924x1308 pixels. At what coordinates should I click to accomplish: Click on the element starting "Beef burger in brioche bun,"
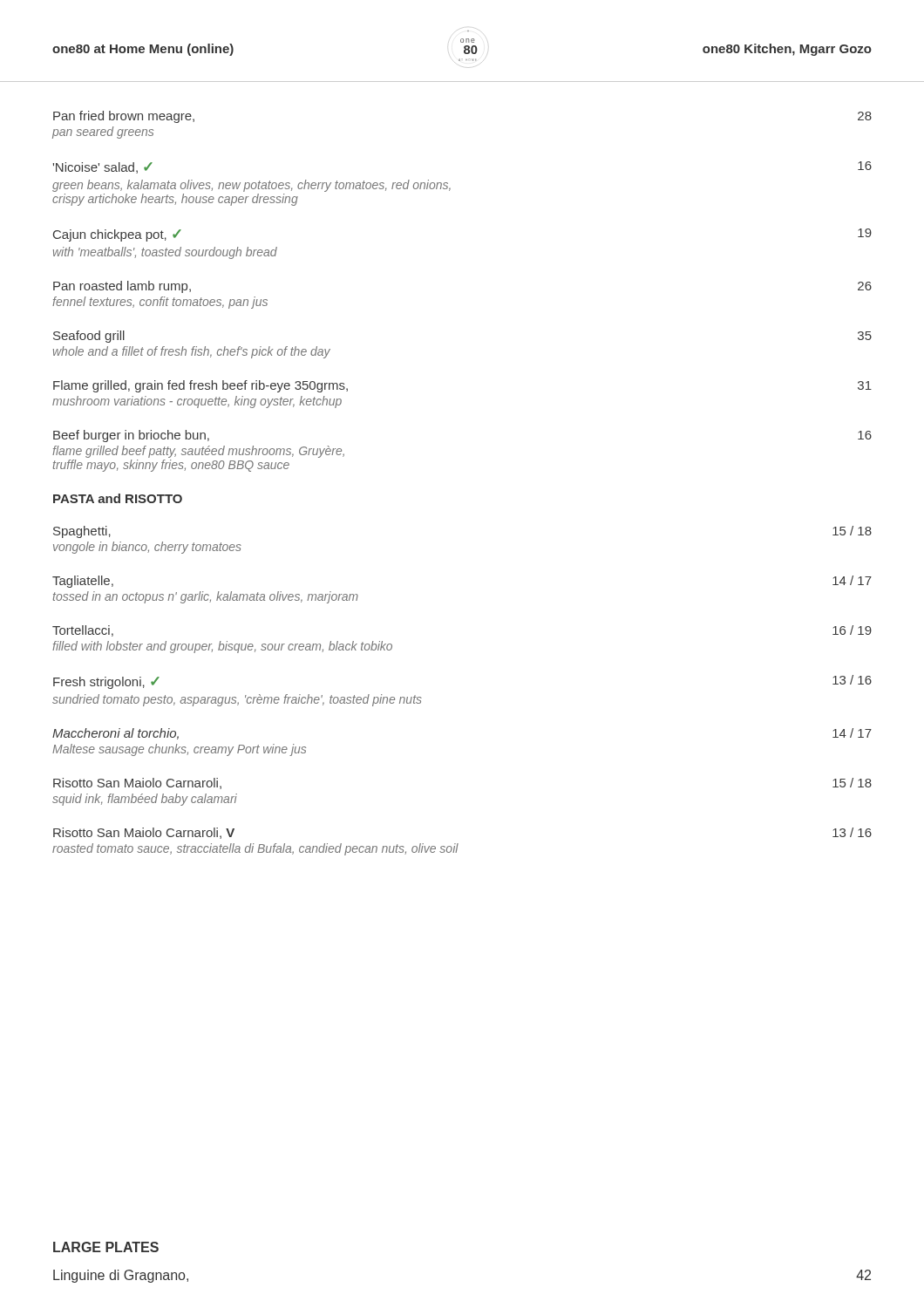(x=129, y=436)
